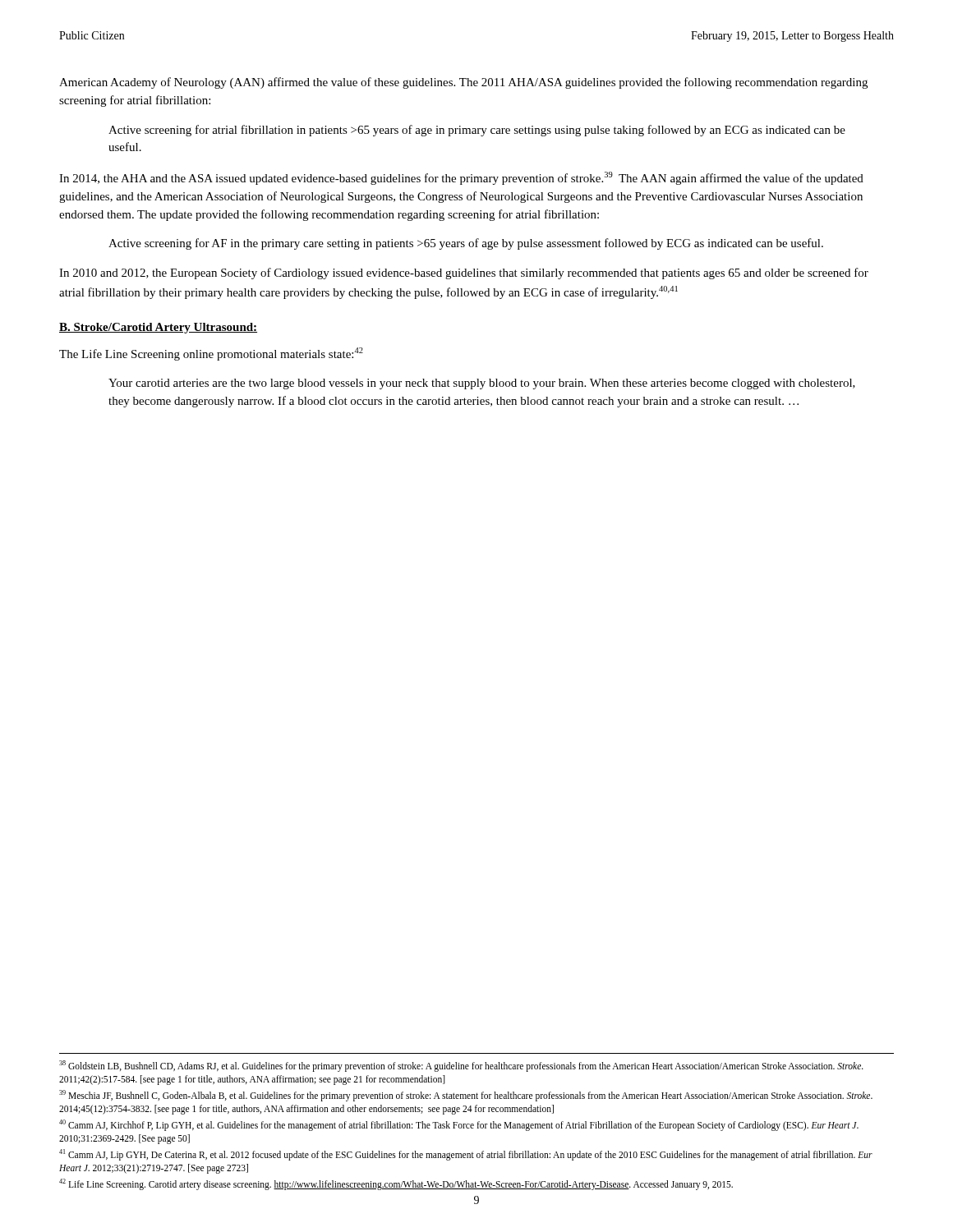Select the footnote containing "40 Camm AJ, Kirchhof P, Lip GYH,"
Viewport: 953px width, 1232px height.
pos(459,1131)
